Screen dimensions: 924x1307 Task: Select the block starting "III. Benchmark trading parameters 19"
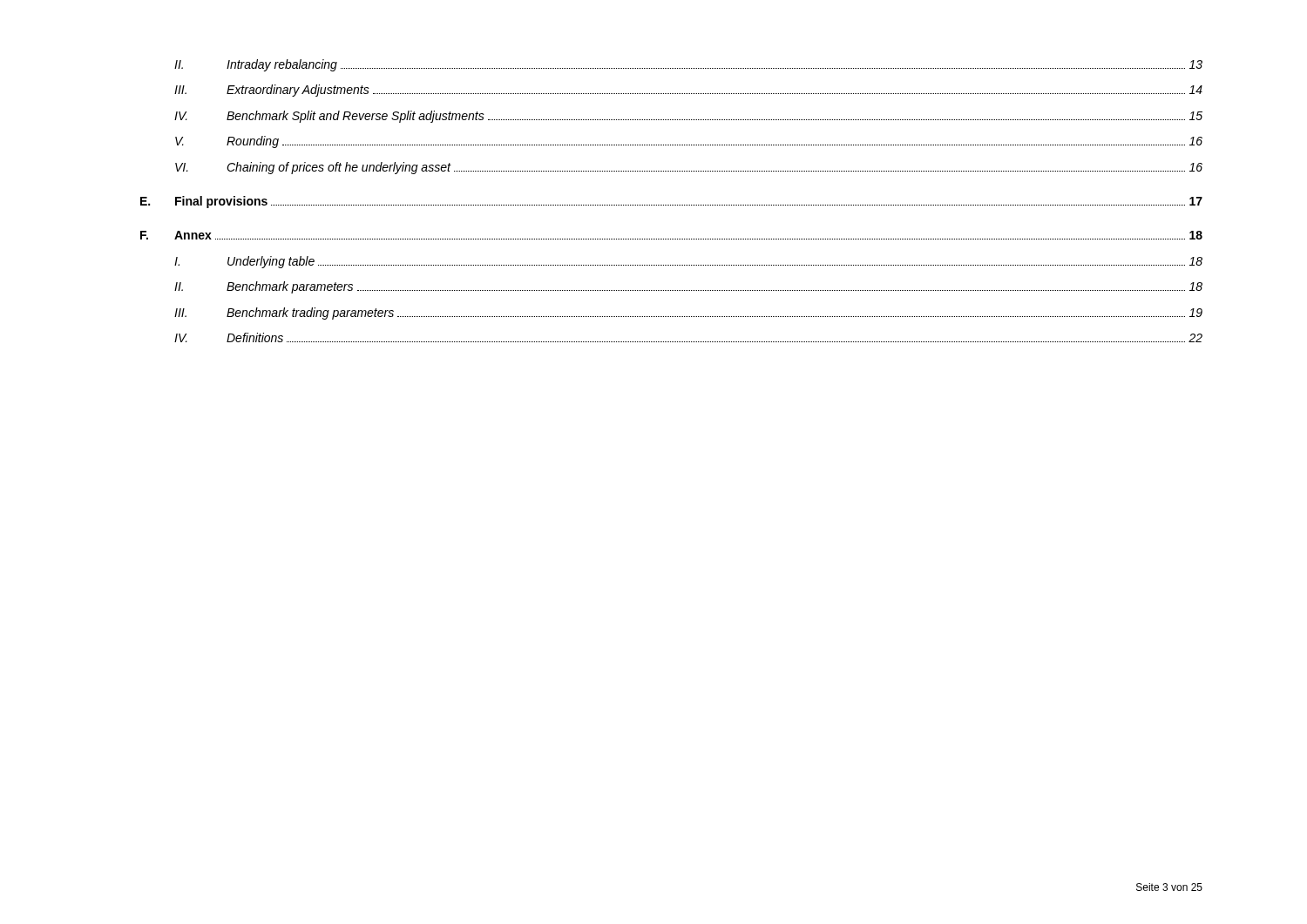coord(688,313)
